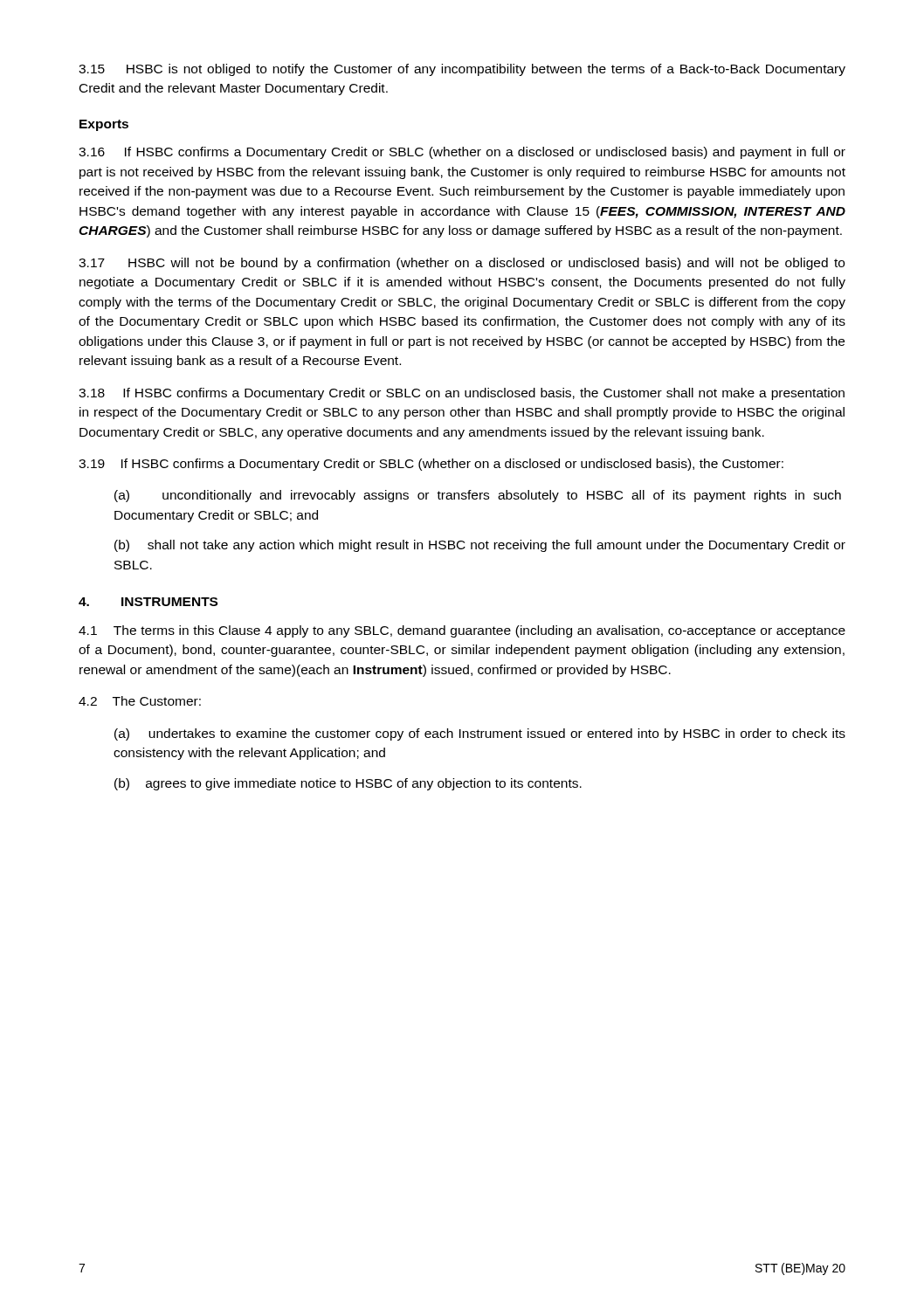
Task: Select the passage starting "17 HSBC will not be bound"
Action: tap(462, 311)
